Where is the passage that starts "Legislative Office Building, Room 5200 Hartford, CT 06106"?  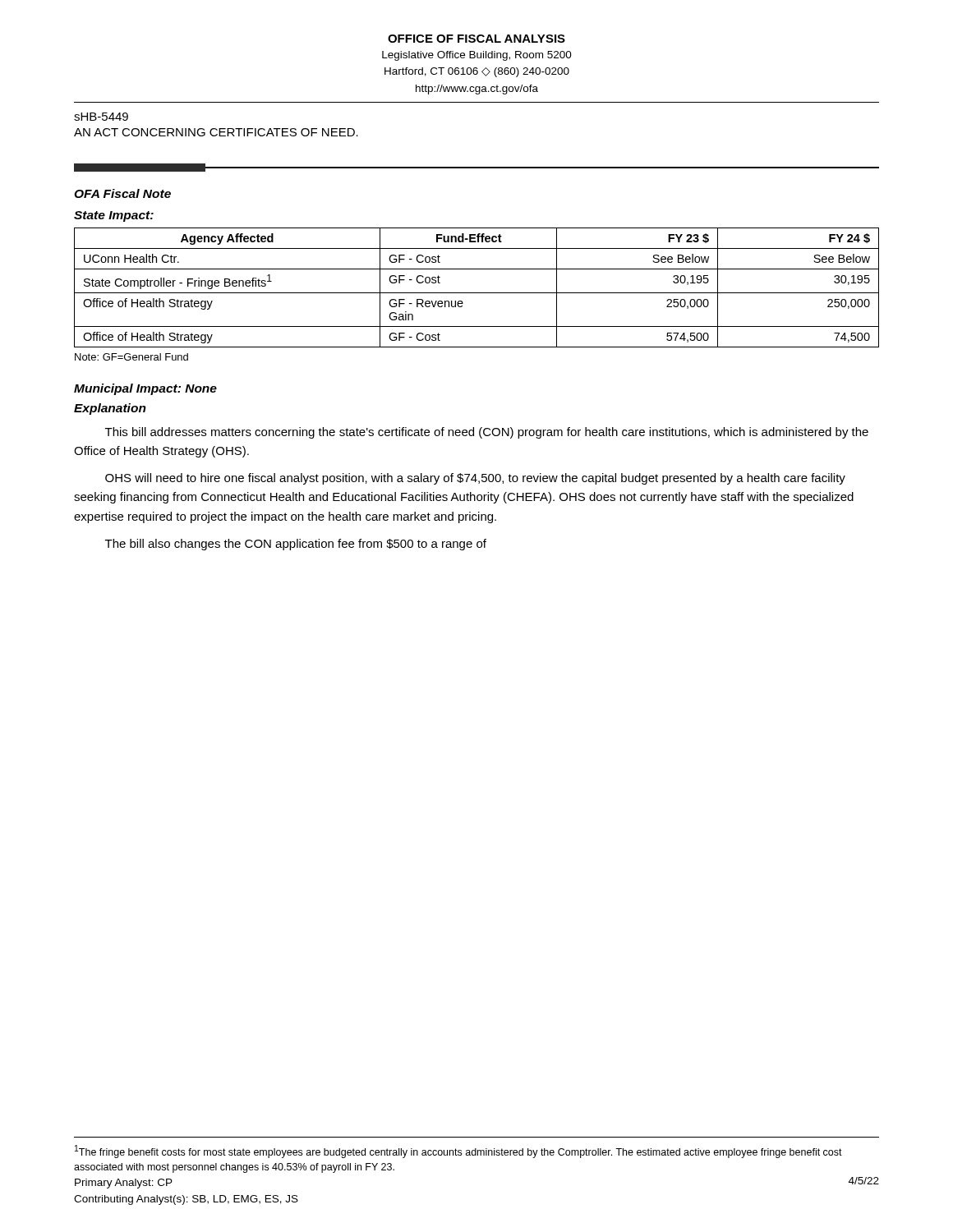coord(476,71)
